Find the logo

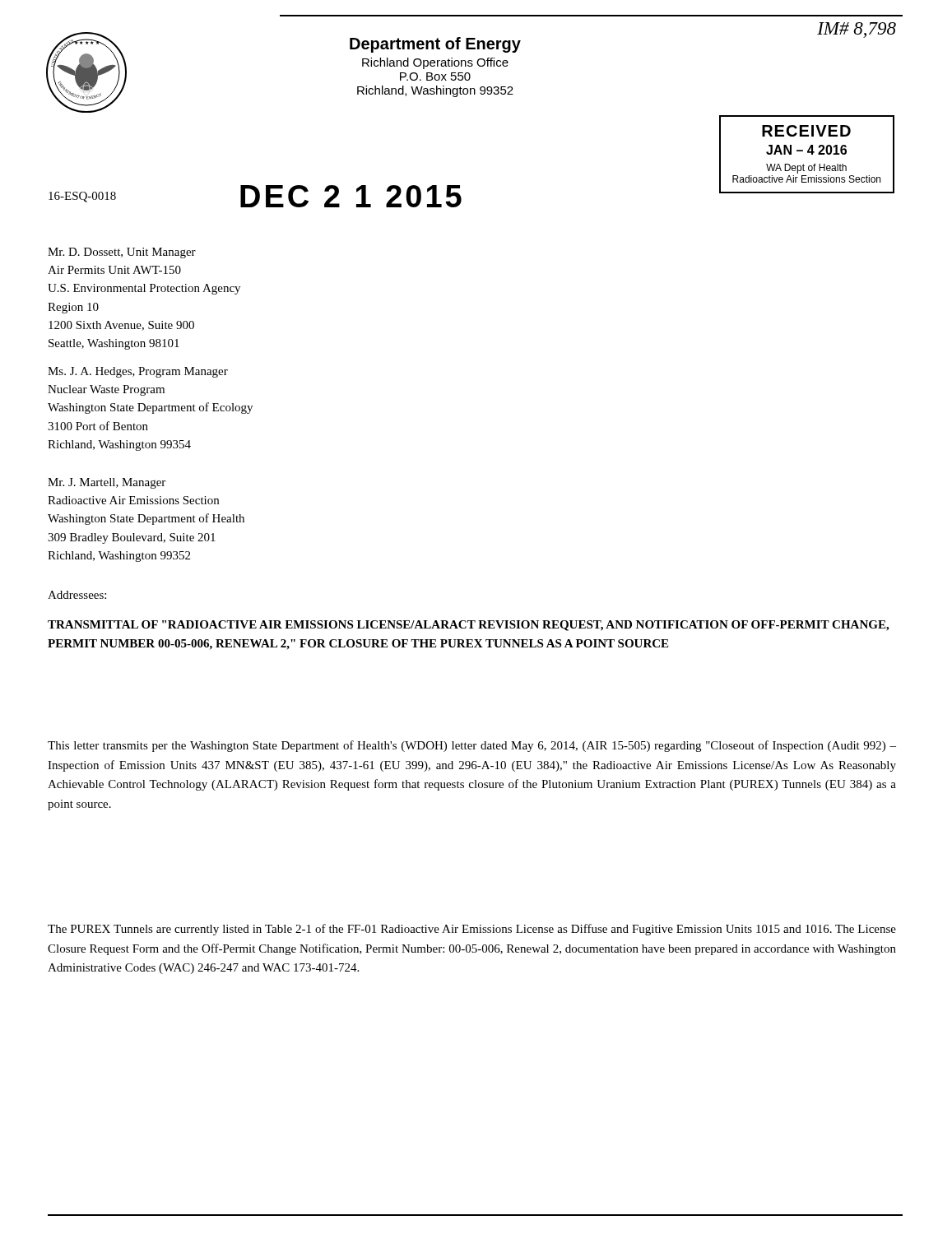pyautogui.click(x=86, y=72)
